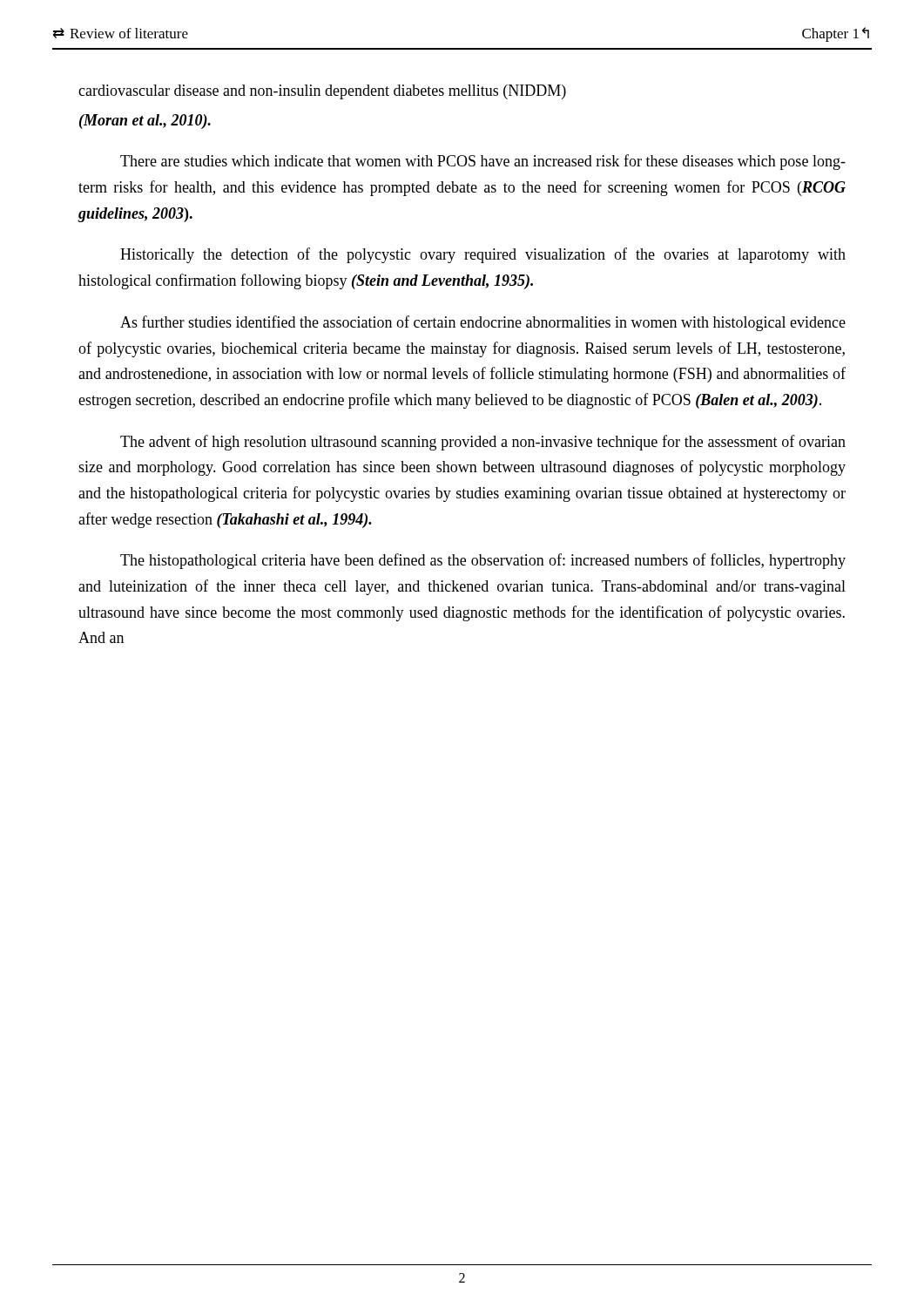Point to the passage starting "Historically the detection of"
Viewport: 924px width, 1307px height.
click(462, 268)
